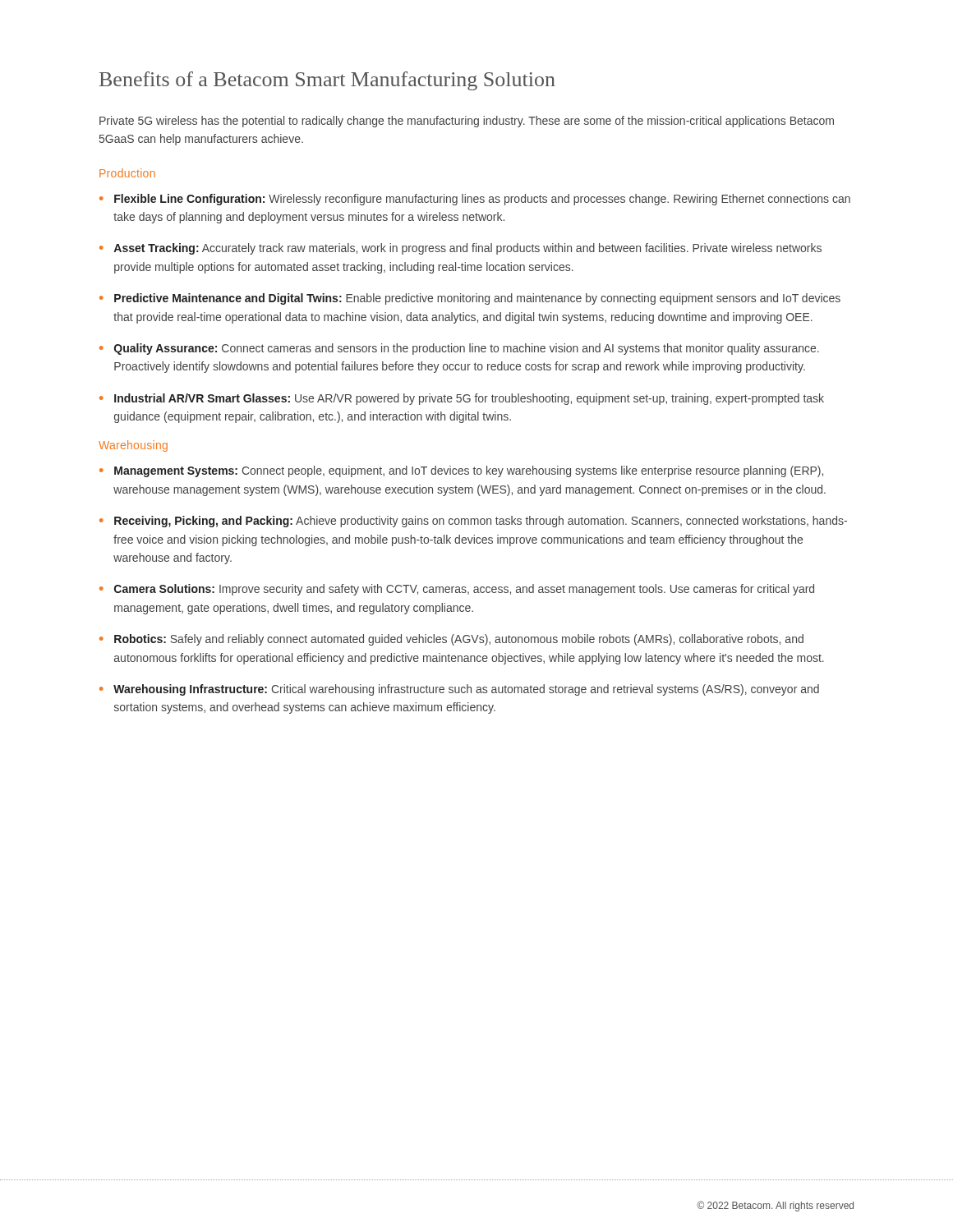The height and width of the screenshot is (1232, 953).
Task: Locate the passage starting "• Industrial AR/VR Smart Glasses: Use AR/VR"
Action: point(476,407)
